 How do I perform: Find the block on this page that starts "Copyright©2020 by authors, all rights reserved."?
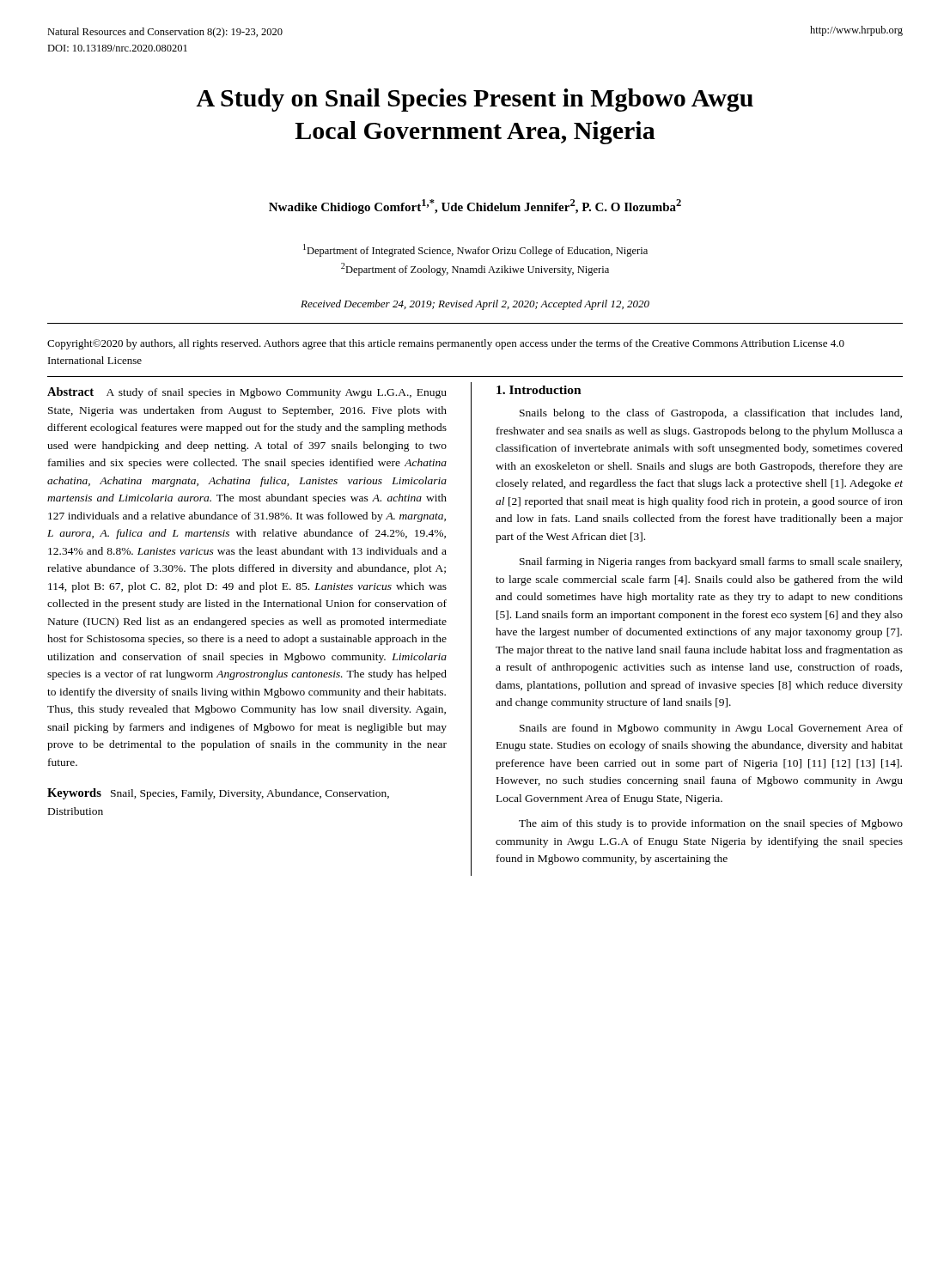point(446,351)
